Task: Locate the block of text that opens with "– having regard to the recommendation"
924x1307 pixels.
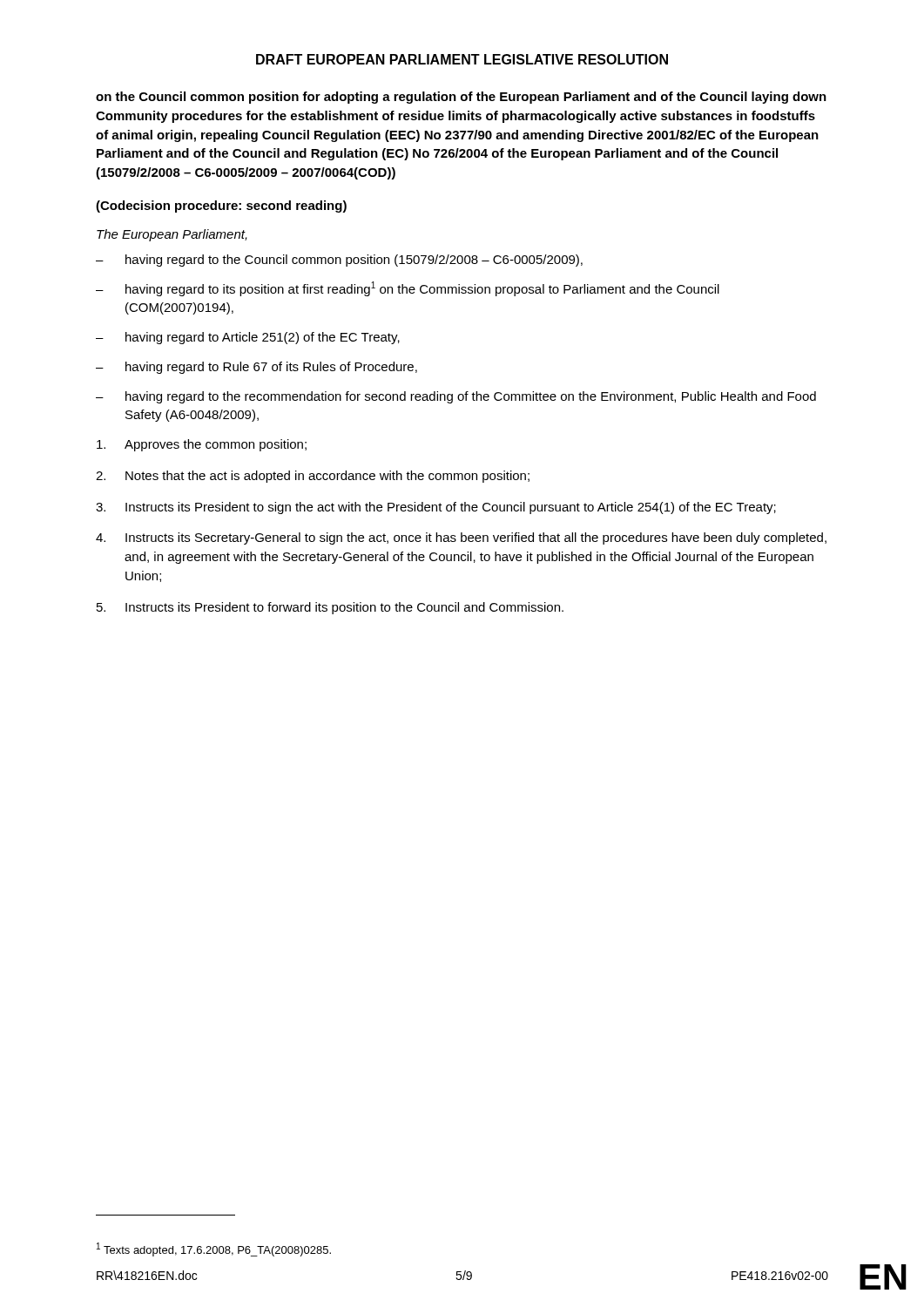Action: [x=462, y=405]
